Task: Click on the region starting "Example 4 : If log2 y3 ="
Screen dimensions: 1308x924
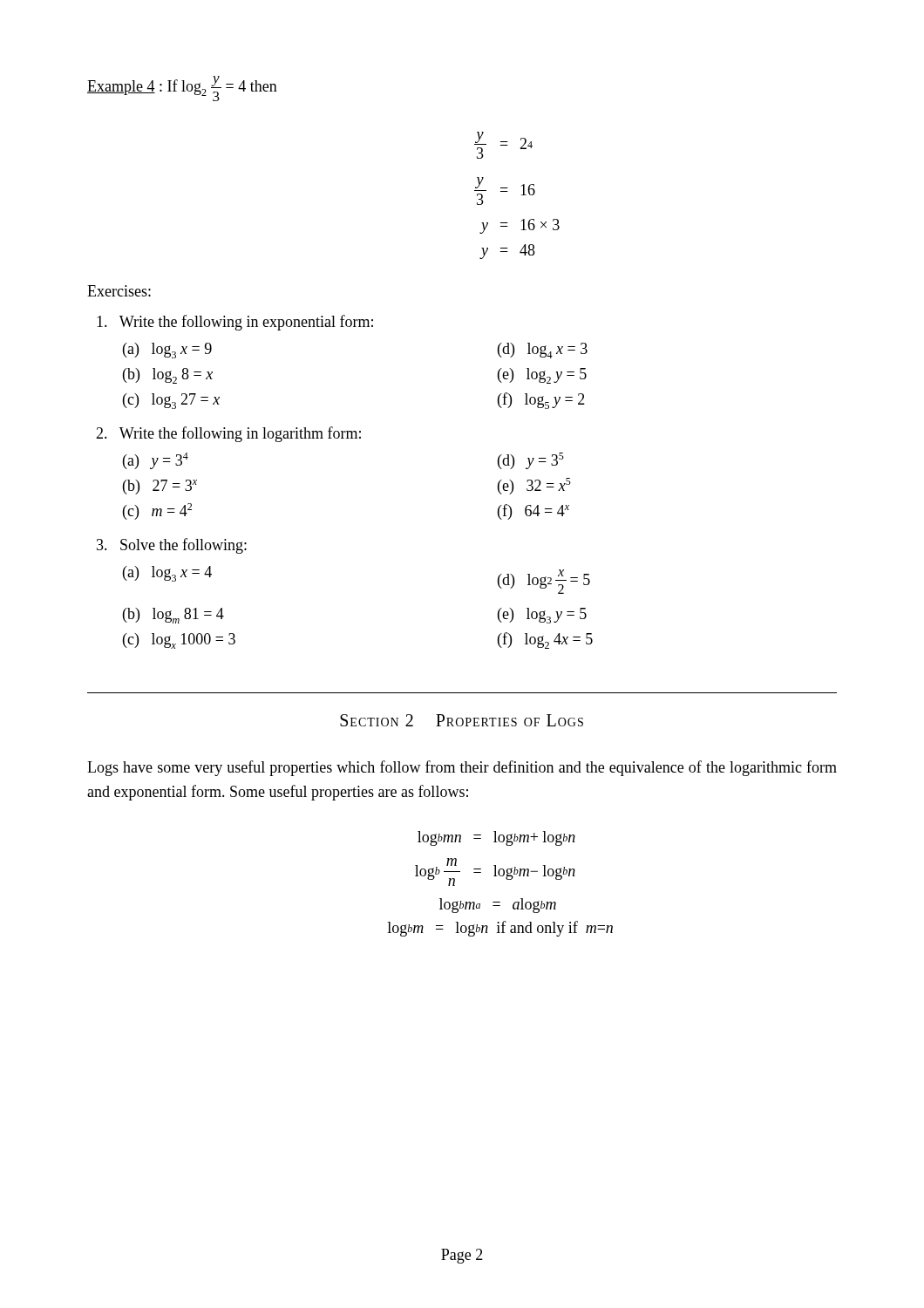Action: [x=182, y=88]
